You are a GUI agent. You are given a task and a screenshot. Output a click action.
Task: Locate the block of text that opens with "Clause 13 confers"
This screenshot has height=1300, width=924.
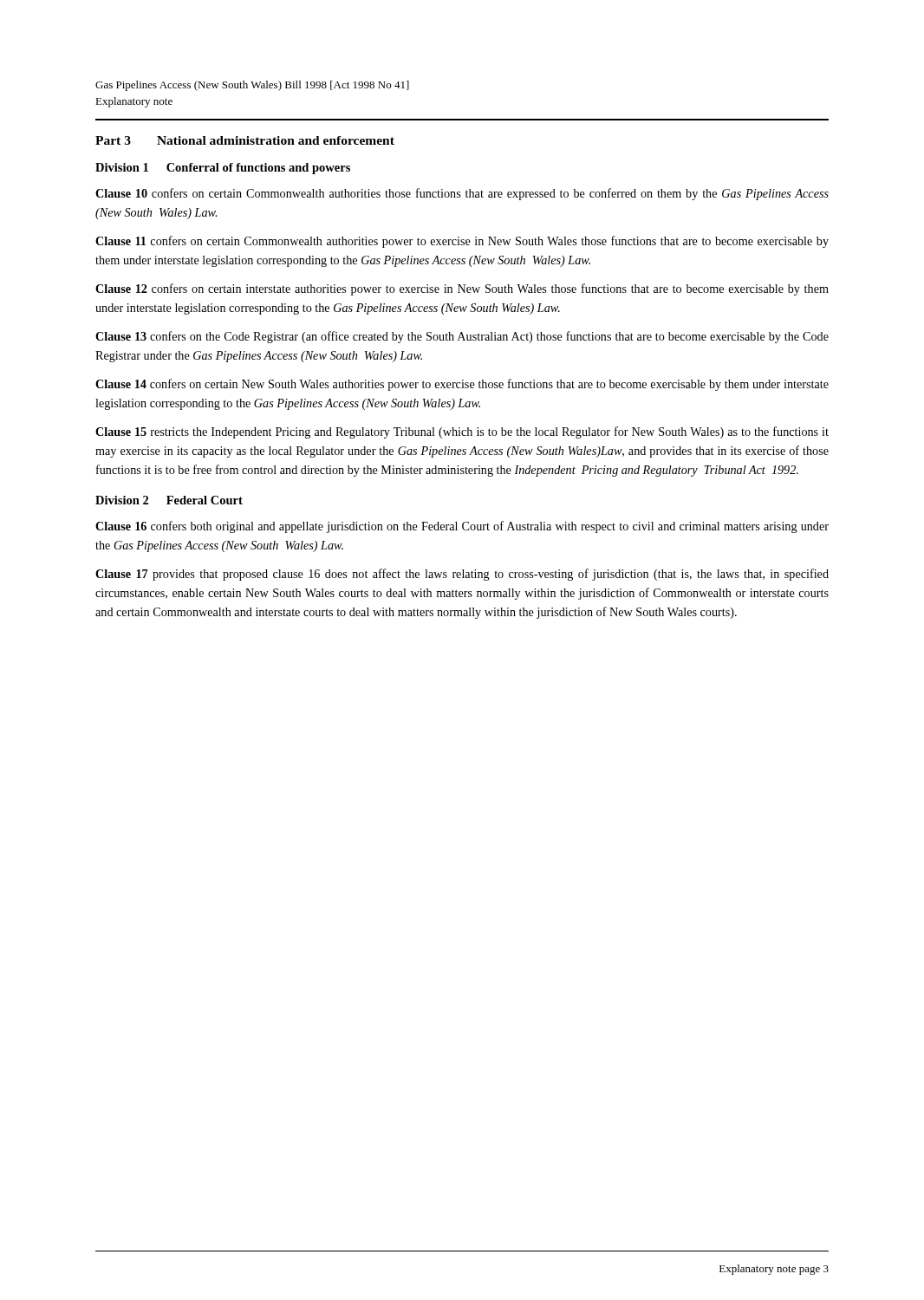462,346
